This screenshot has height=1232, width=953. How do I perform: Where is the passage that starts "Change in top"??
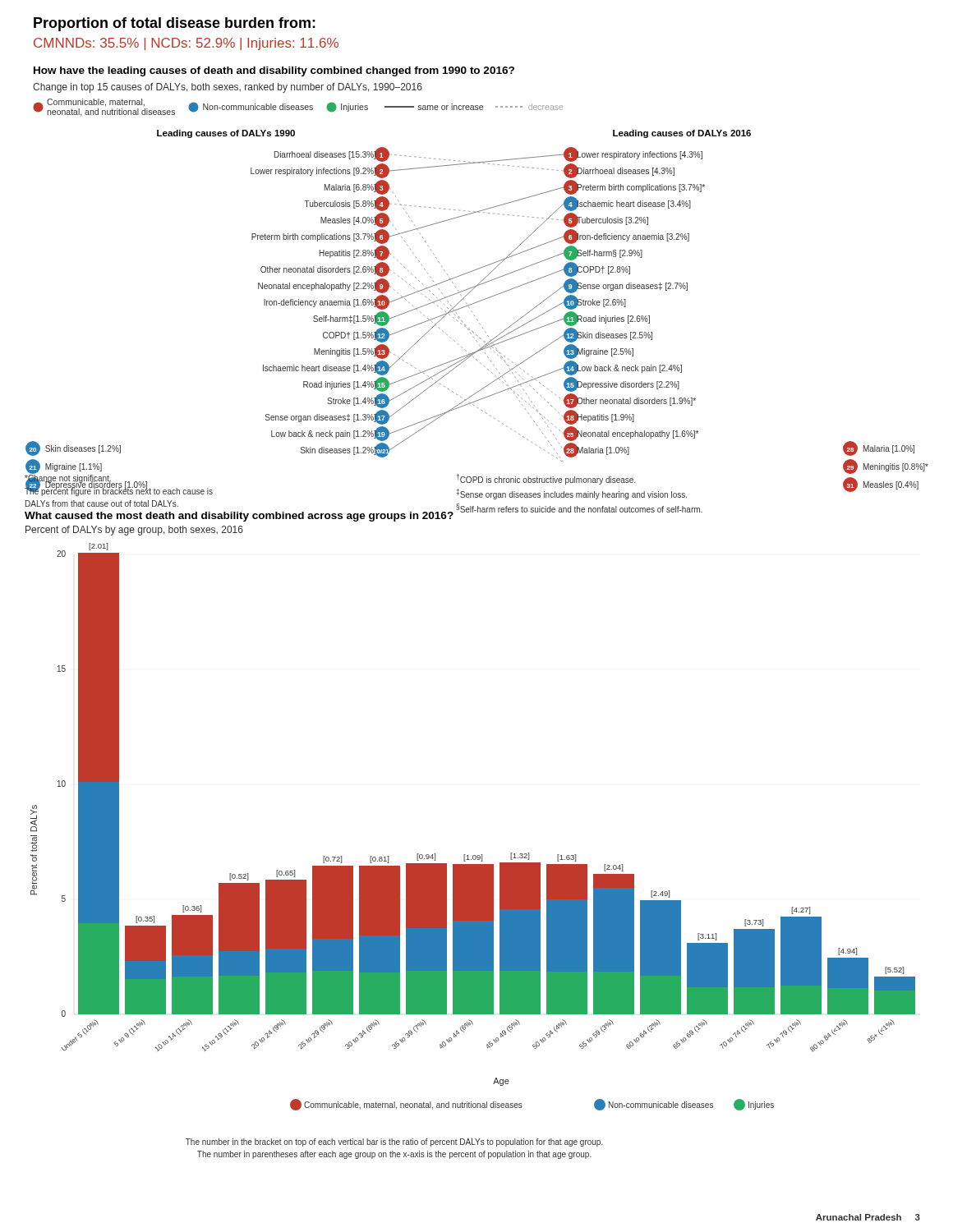228,87
